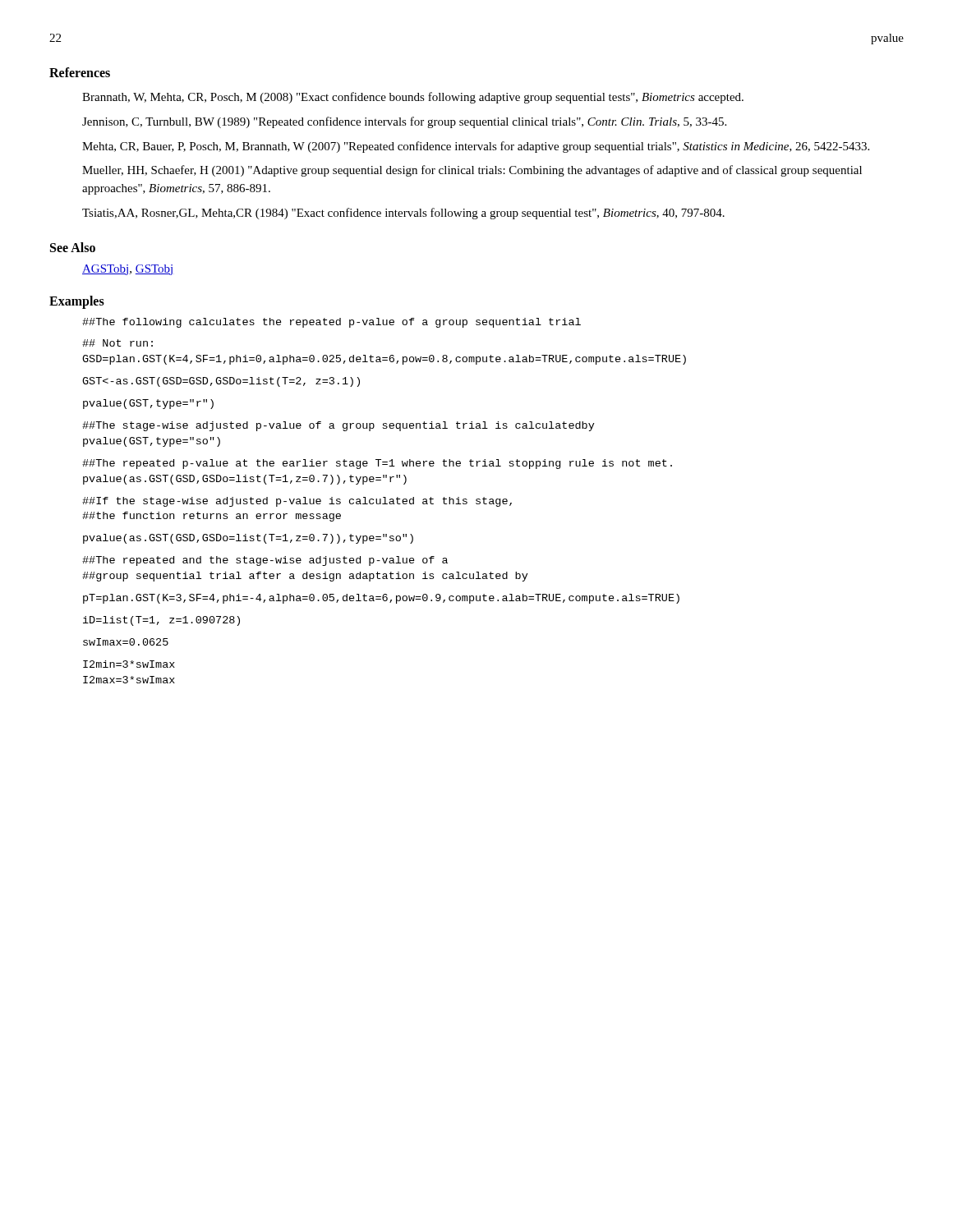Click on the text that reads "GST<-as.GST(GSD=GSD,GSDo=list(T=2, z=3.1))"
The height and width of the screenshot is (1232, 953).
pos(222,382)
